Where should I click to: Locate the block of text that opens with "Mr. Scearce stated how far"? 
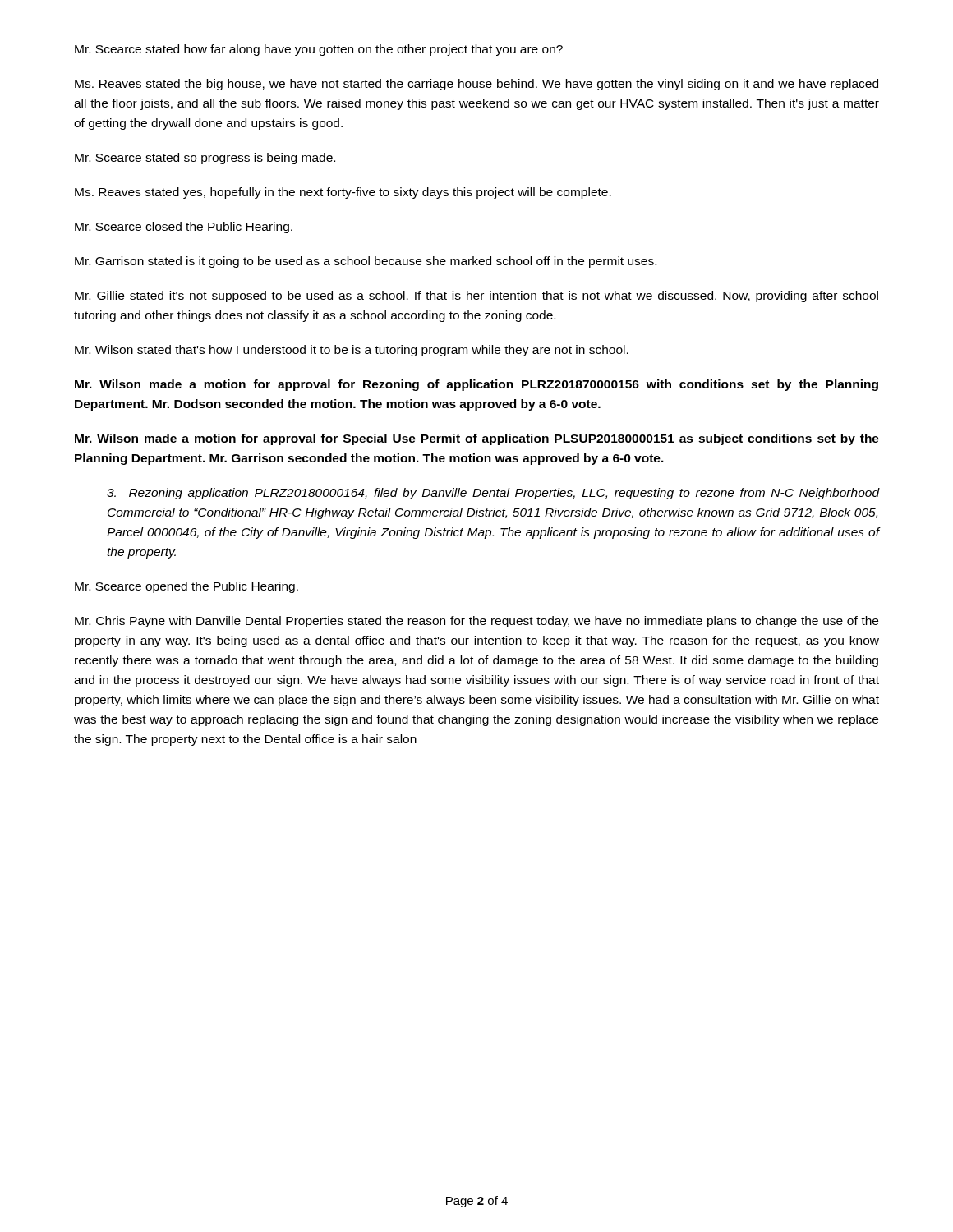pos(319,49)
